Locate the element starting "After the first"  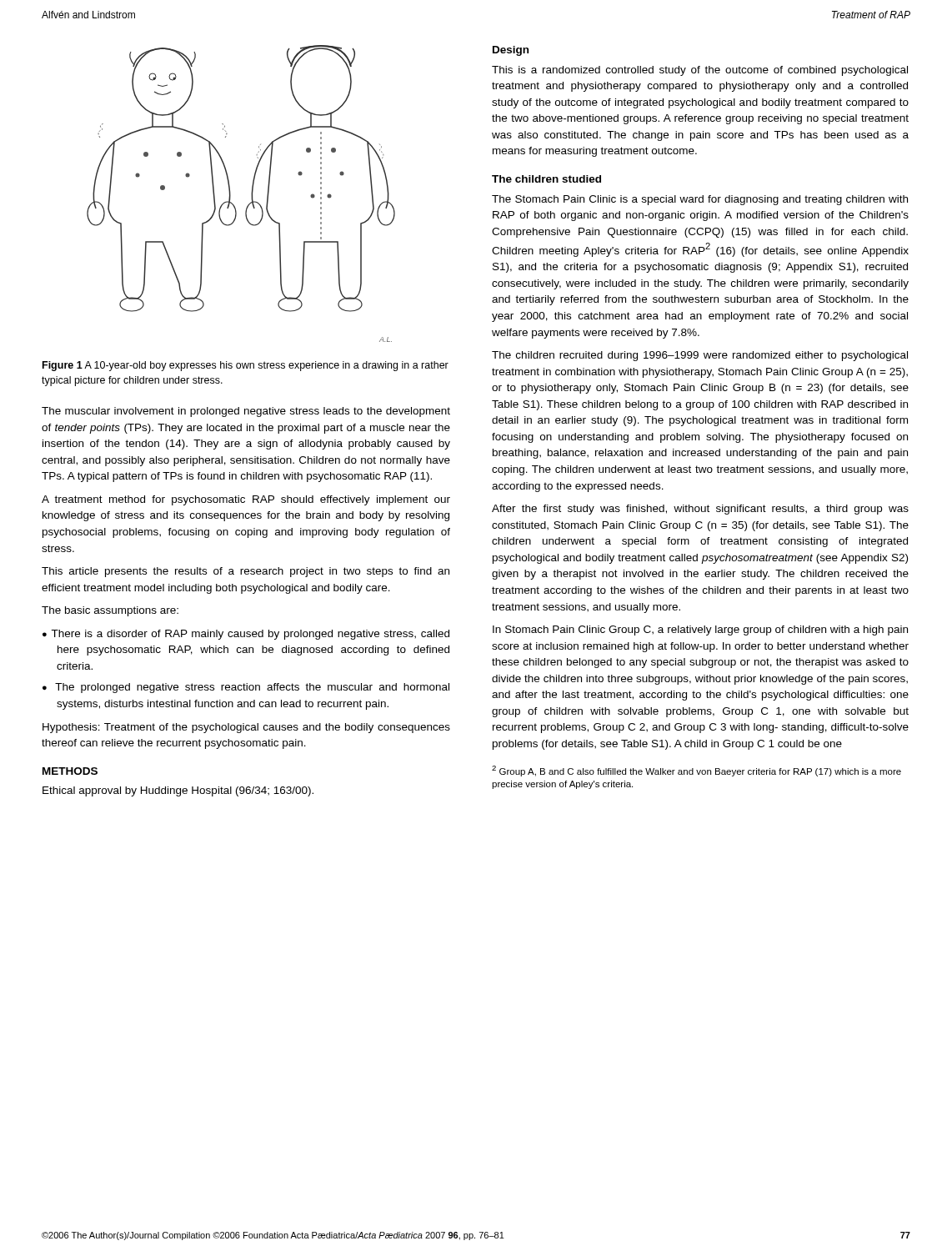click(700, 557)
